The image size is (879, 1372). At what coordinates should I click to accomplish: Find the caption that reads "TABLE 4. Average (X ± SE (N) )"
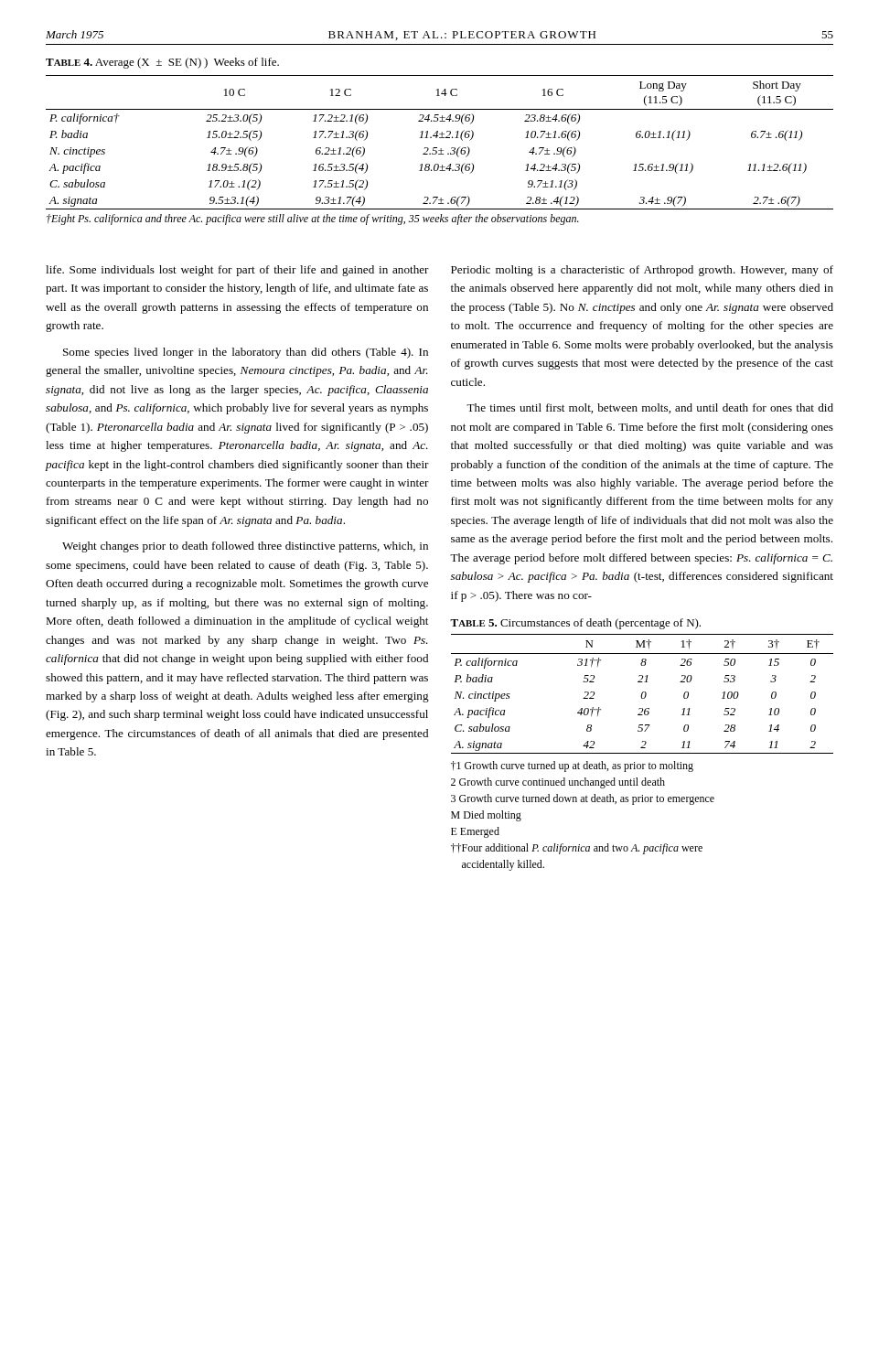click(x=163, y=62)
